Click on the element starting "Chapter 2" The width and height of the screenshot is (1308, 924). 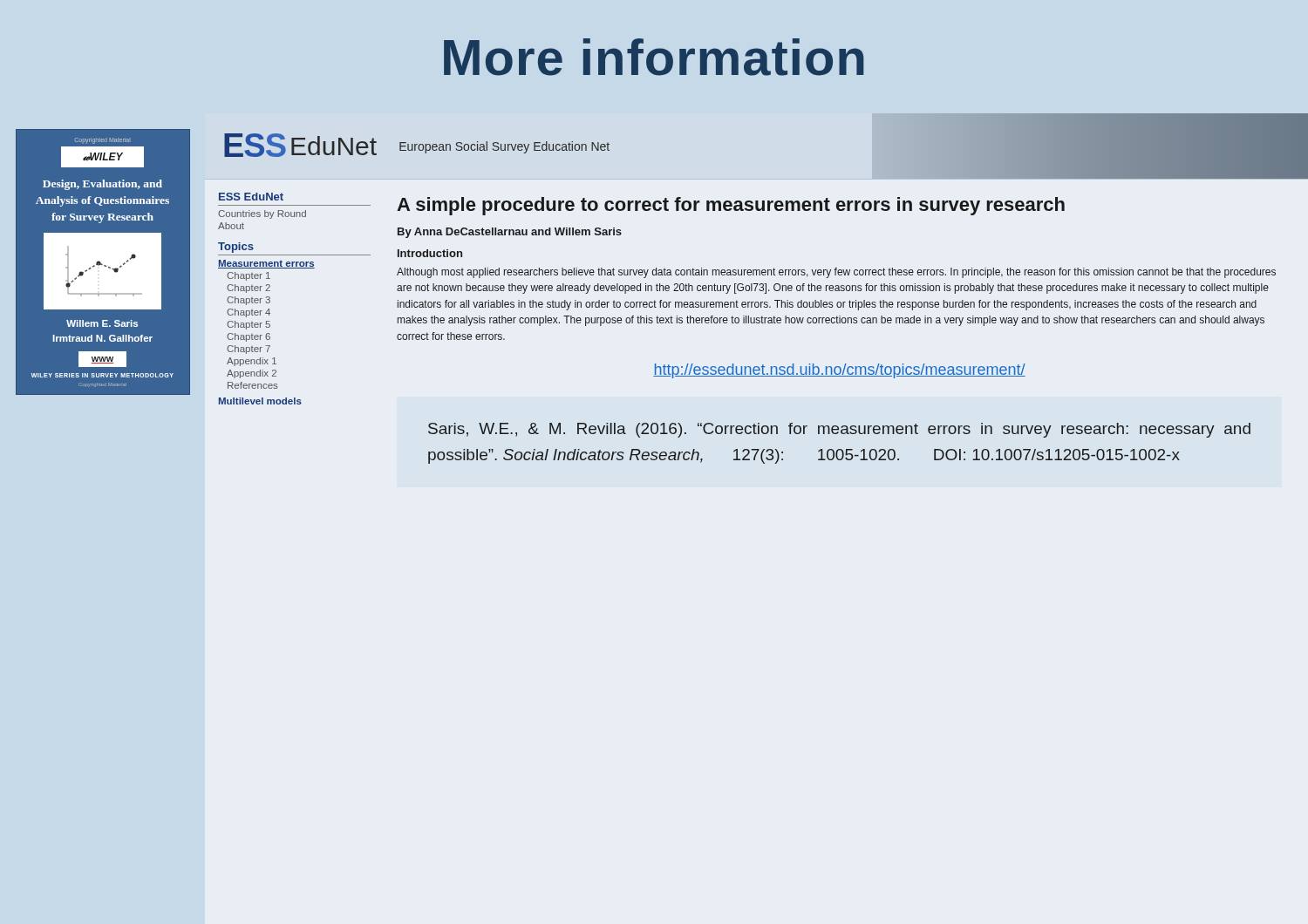pyautogui.click(x=249, y=288)
